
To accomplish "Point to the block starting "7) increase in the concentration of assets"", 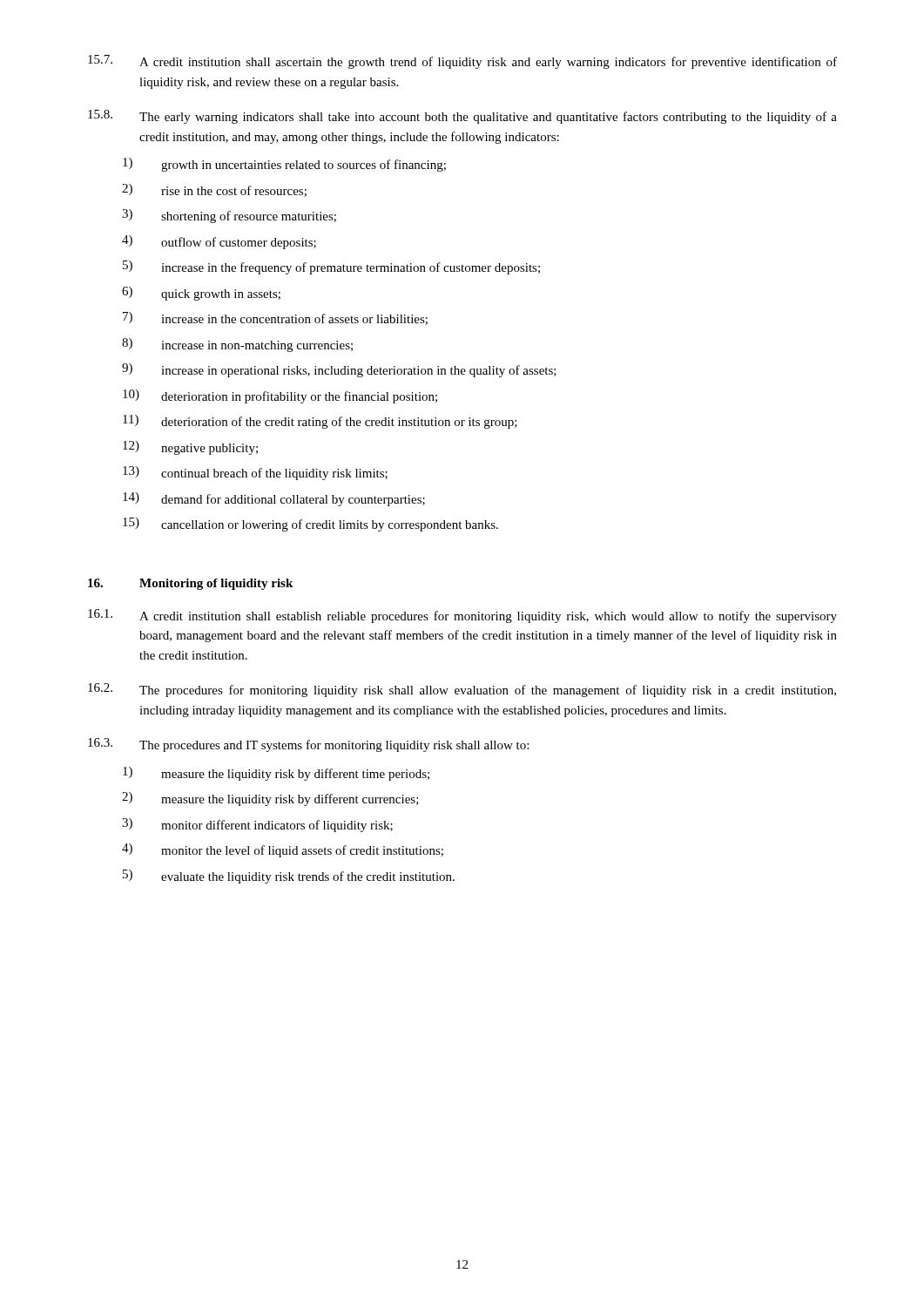I will [275, 318].
